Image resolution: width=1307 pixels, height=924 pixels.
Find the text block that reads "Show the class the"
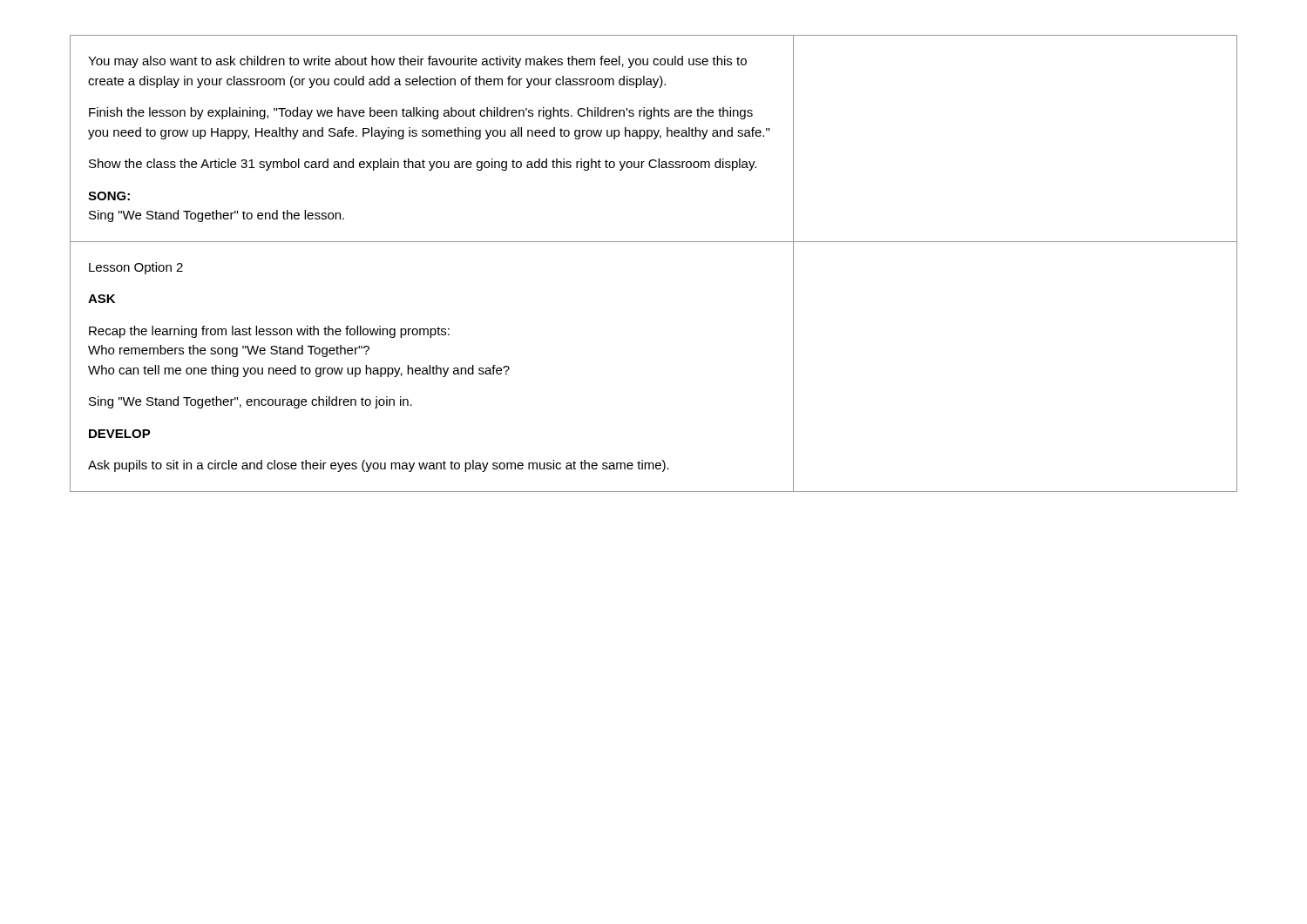[x=423, y=163]
